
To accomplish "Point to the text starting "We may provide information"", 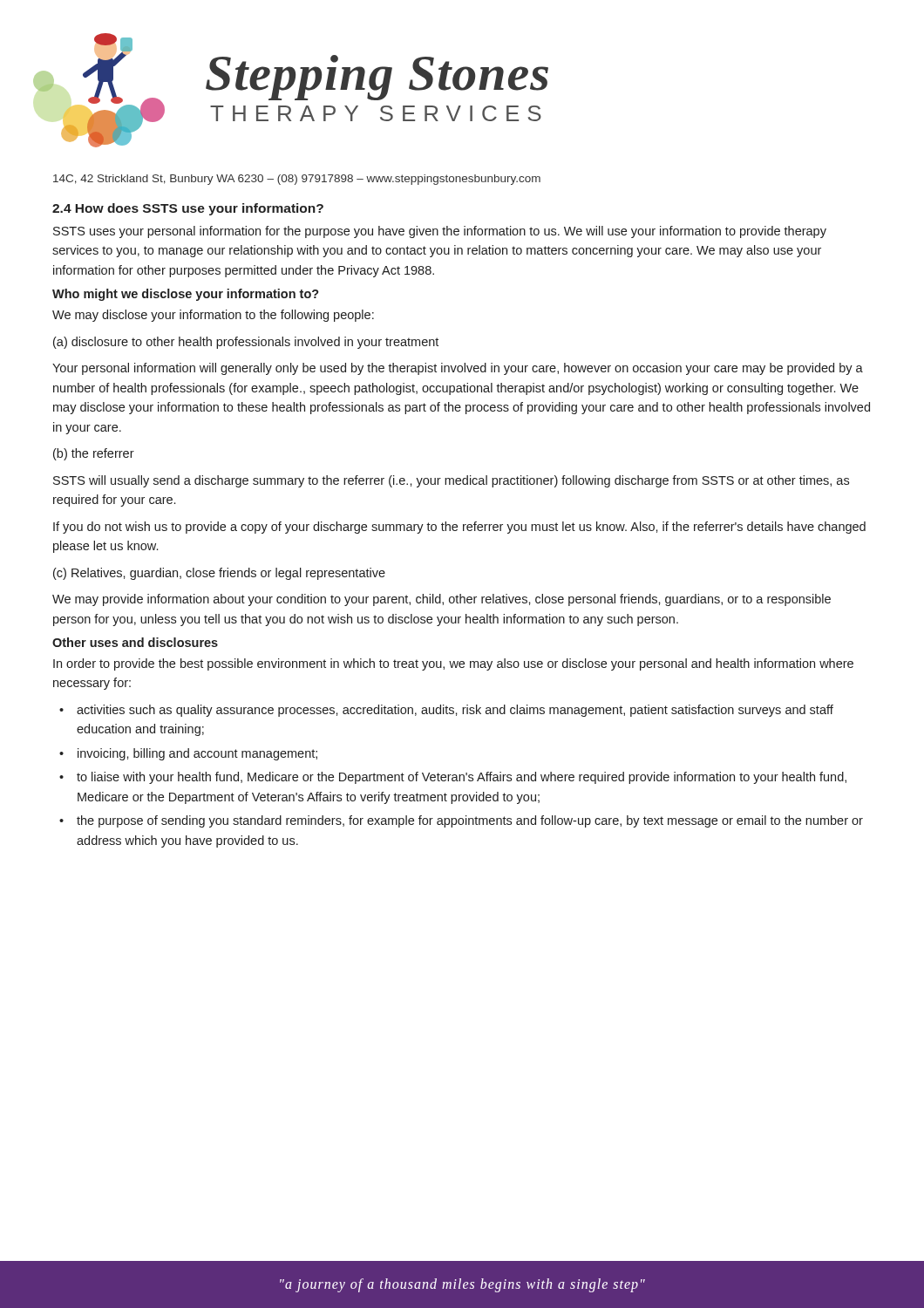I will point(442,609).
